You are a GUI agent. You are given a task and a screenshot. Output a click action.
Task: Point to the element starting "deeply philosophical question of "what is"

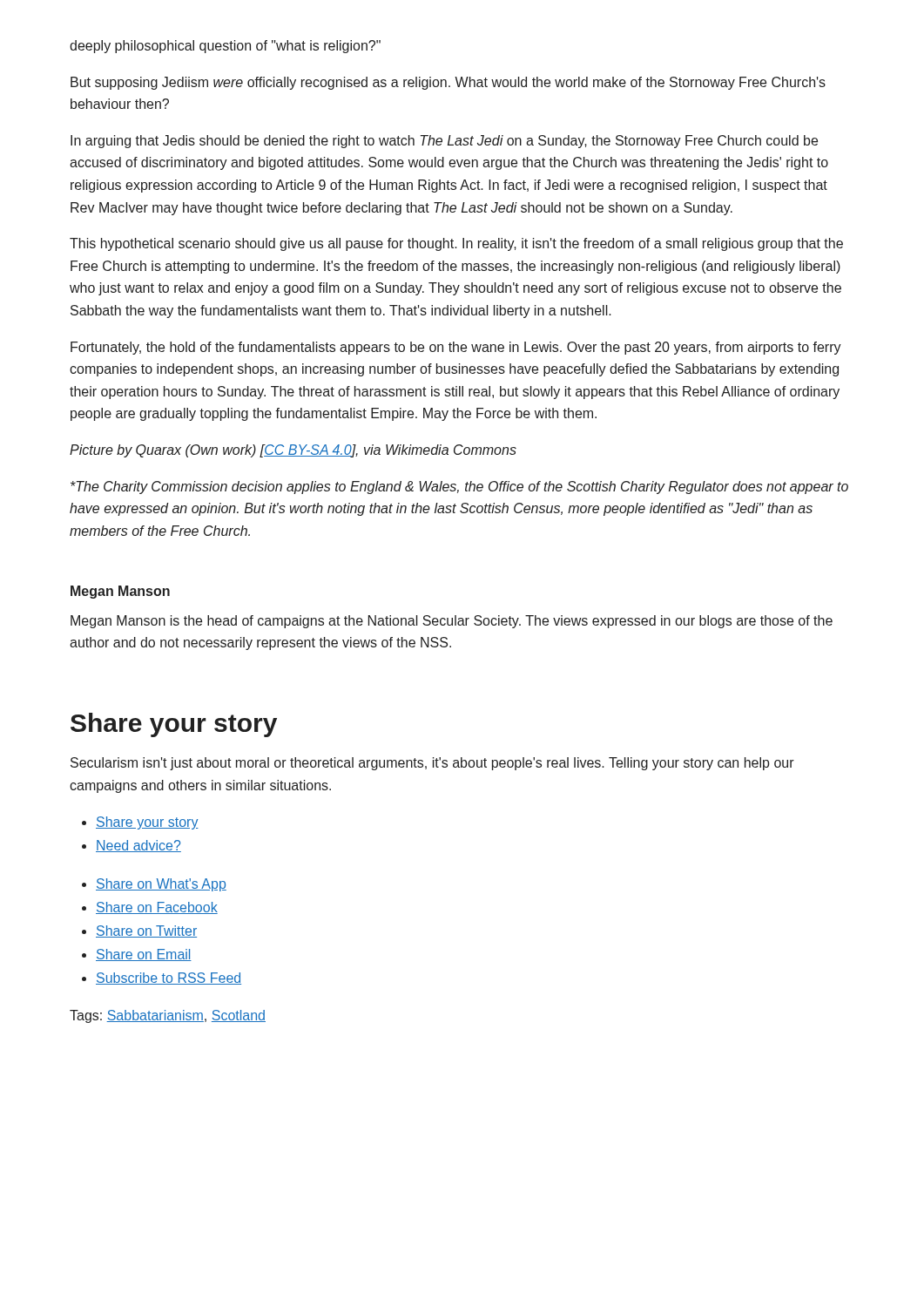[225, 47]
